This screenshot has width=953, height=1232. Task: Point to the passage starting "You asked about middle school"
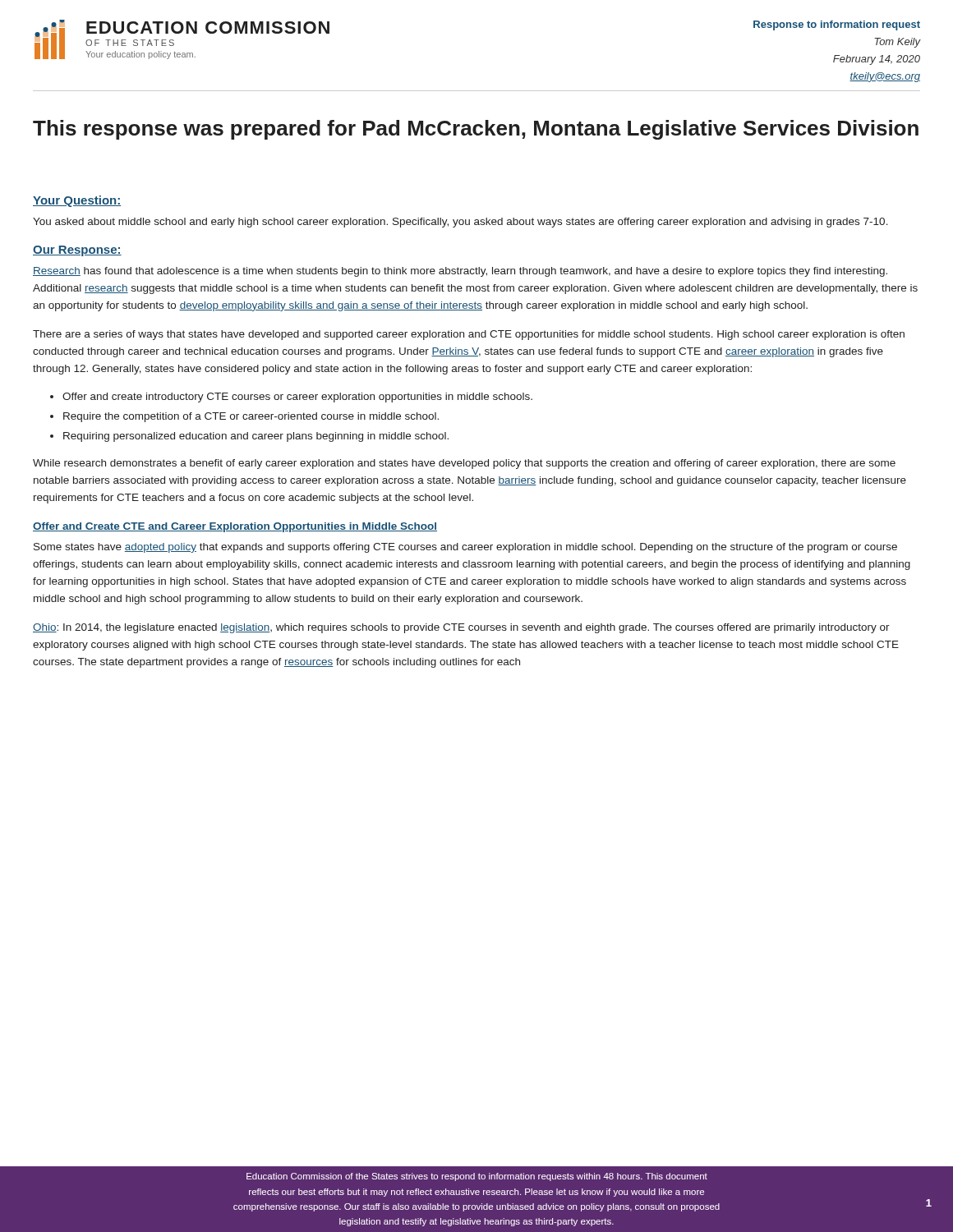pos(461,221)
